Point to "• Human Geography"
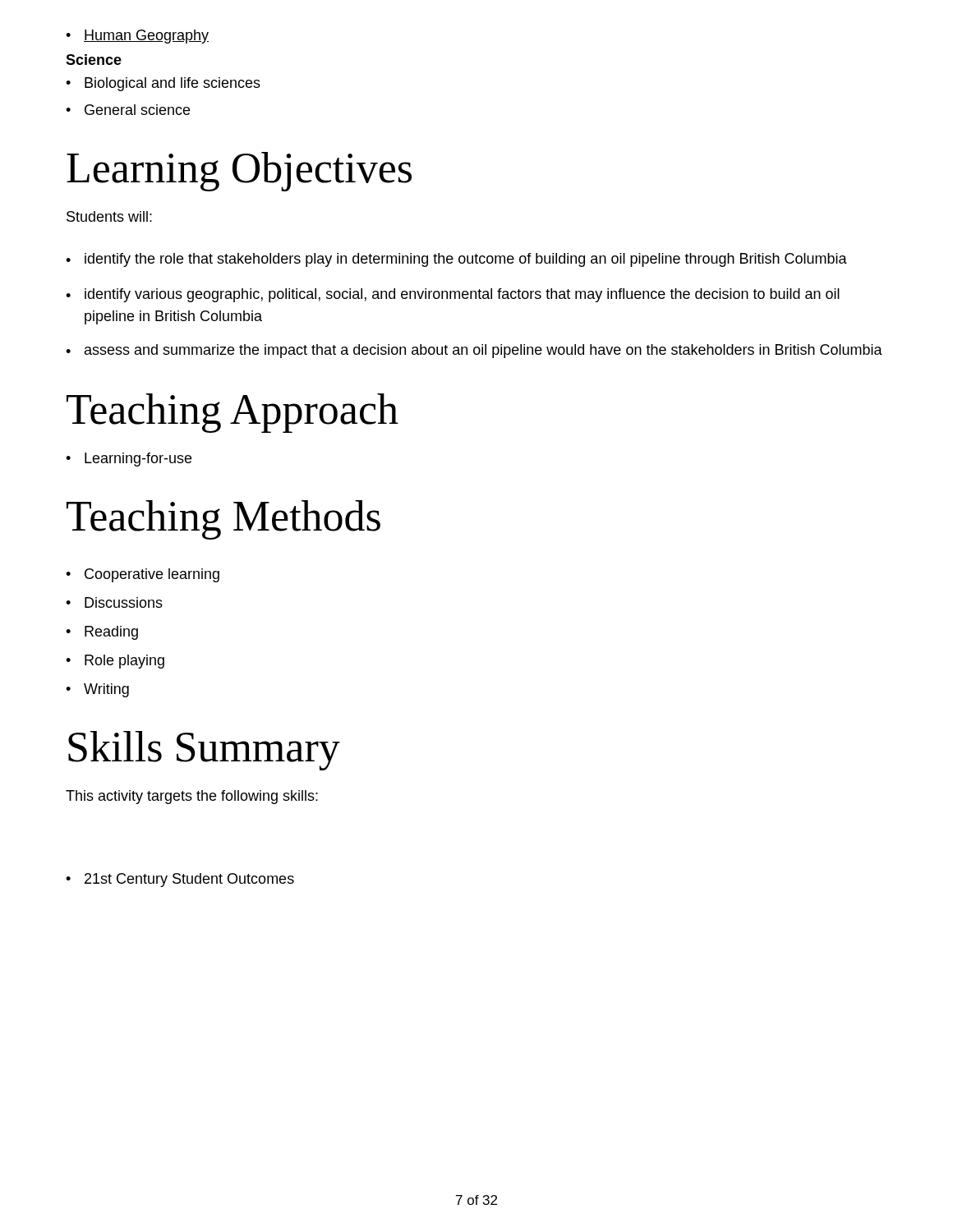Viewport: 953px width, 1232px height. click(x=137, y=37)
